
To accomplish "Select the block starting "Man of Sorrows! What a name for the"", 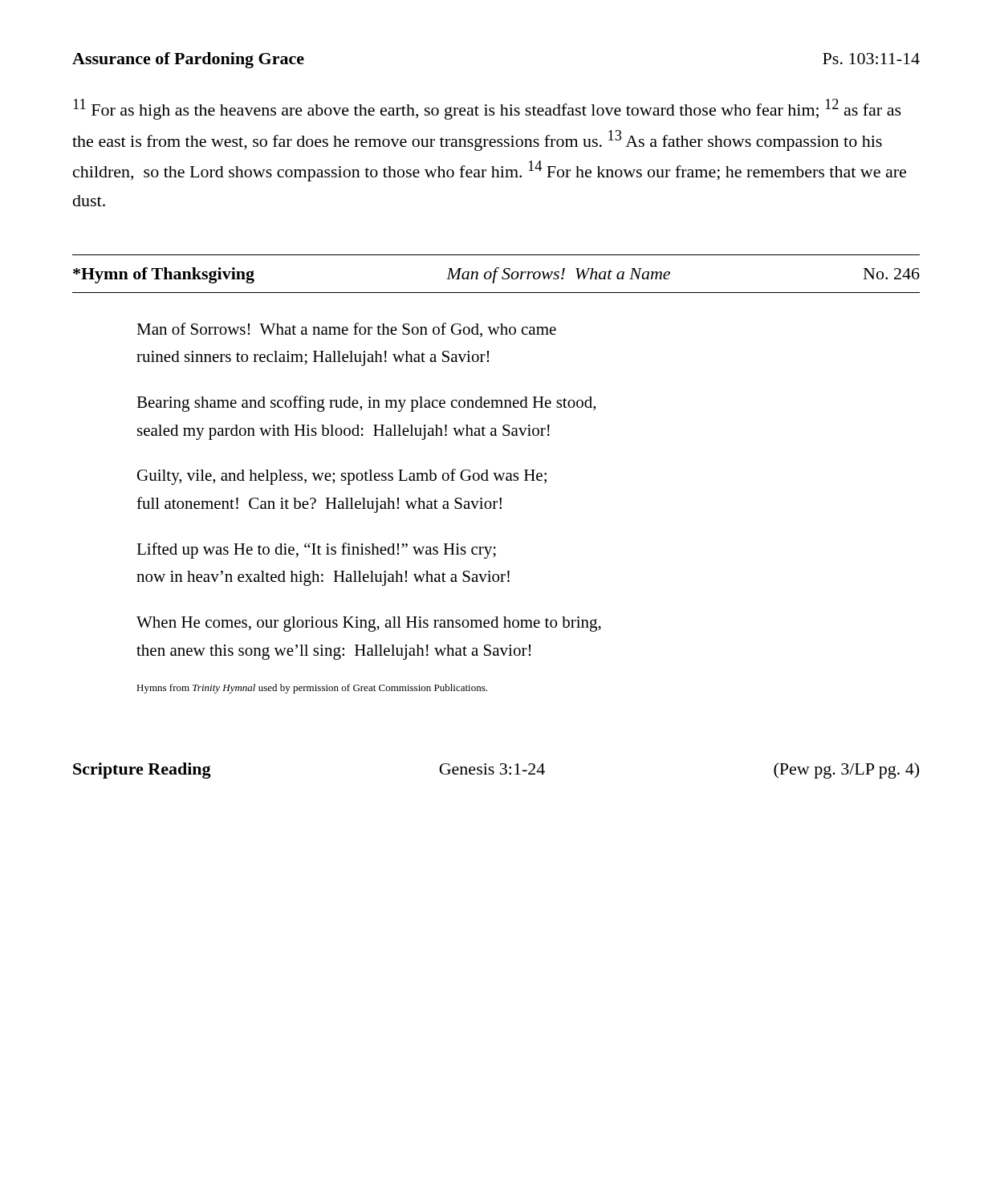I will click(346, 343).
